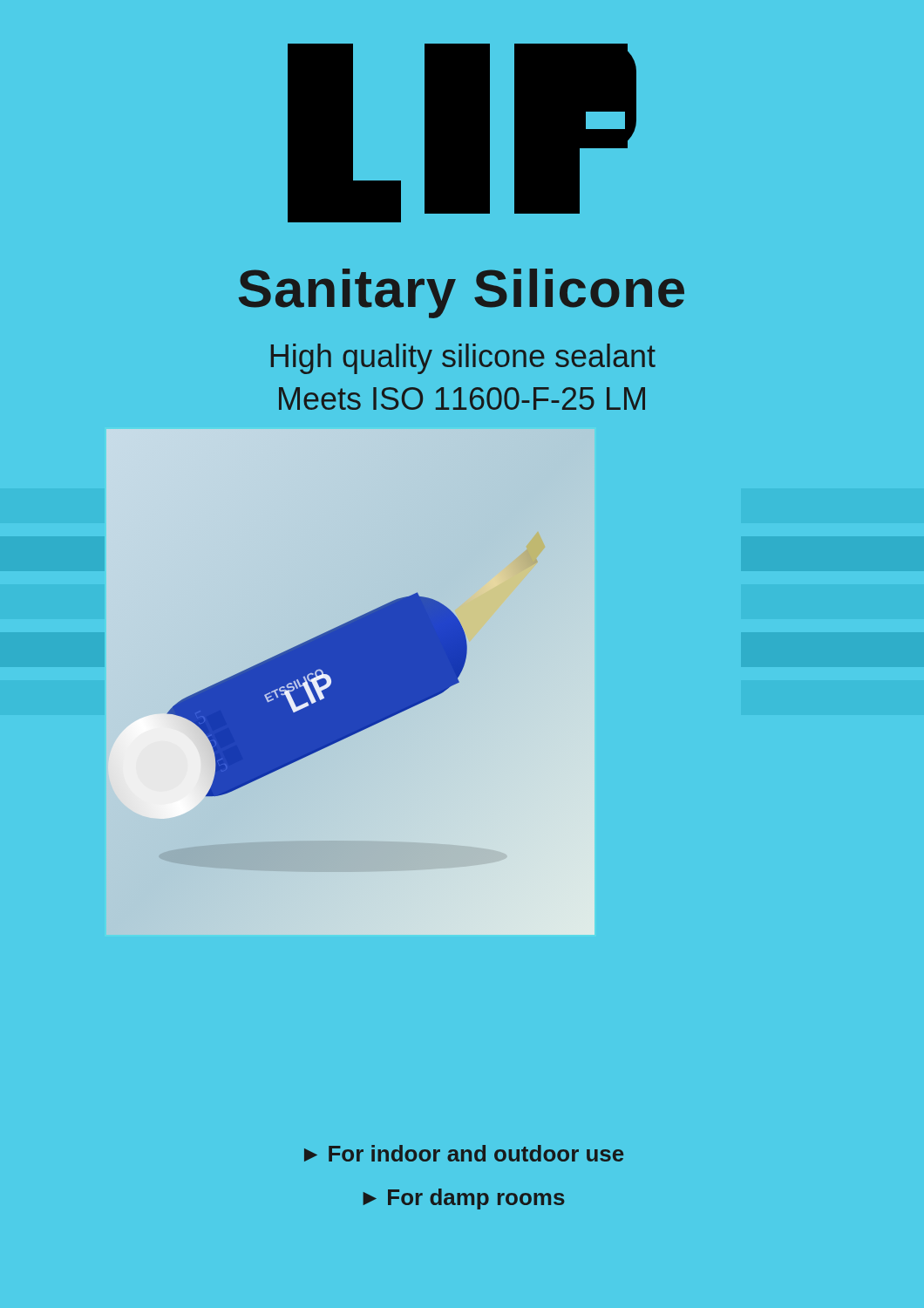Viewport: 924px width, 1308px height.
Task: Find the logo
Action: (x=462, y=135)
